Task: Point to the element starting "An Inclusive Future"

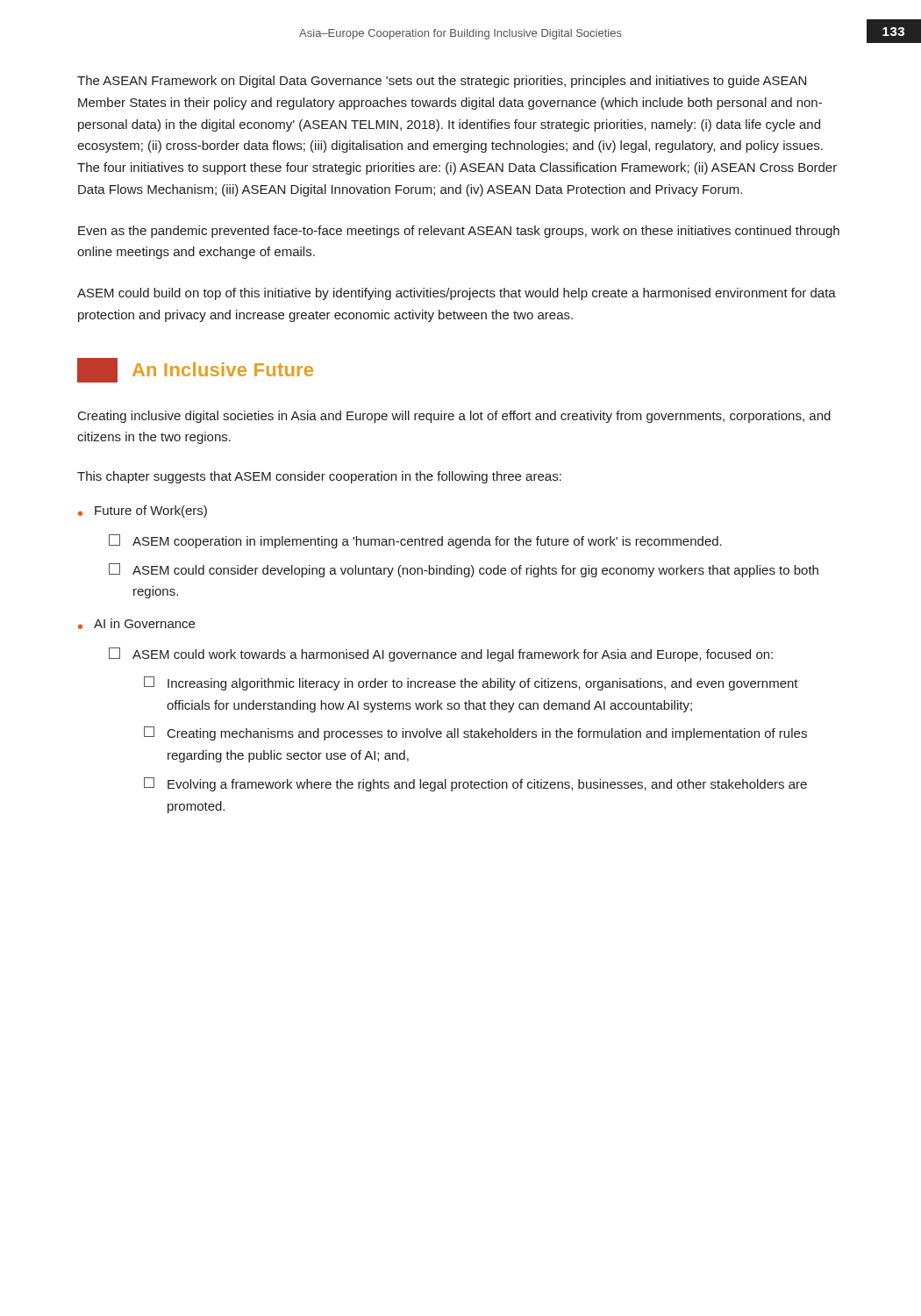Action: click(196, 370)
